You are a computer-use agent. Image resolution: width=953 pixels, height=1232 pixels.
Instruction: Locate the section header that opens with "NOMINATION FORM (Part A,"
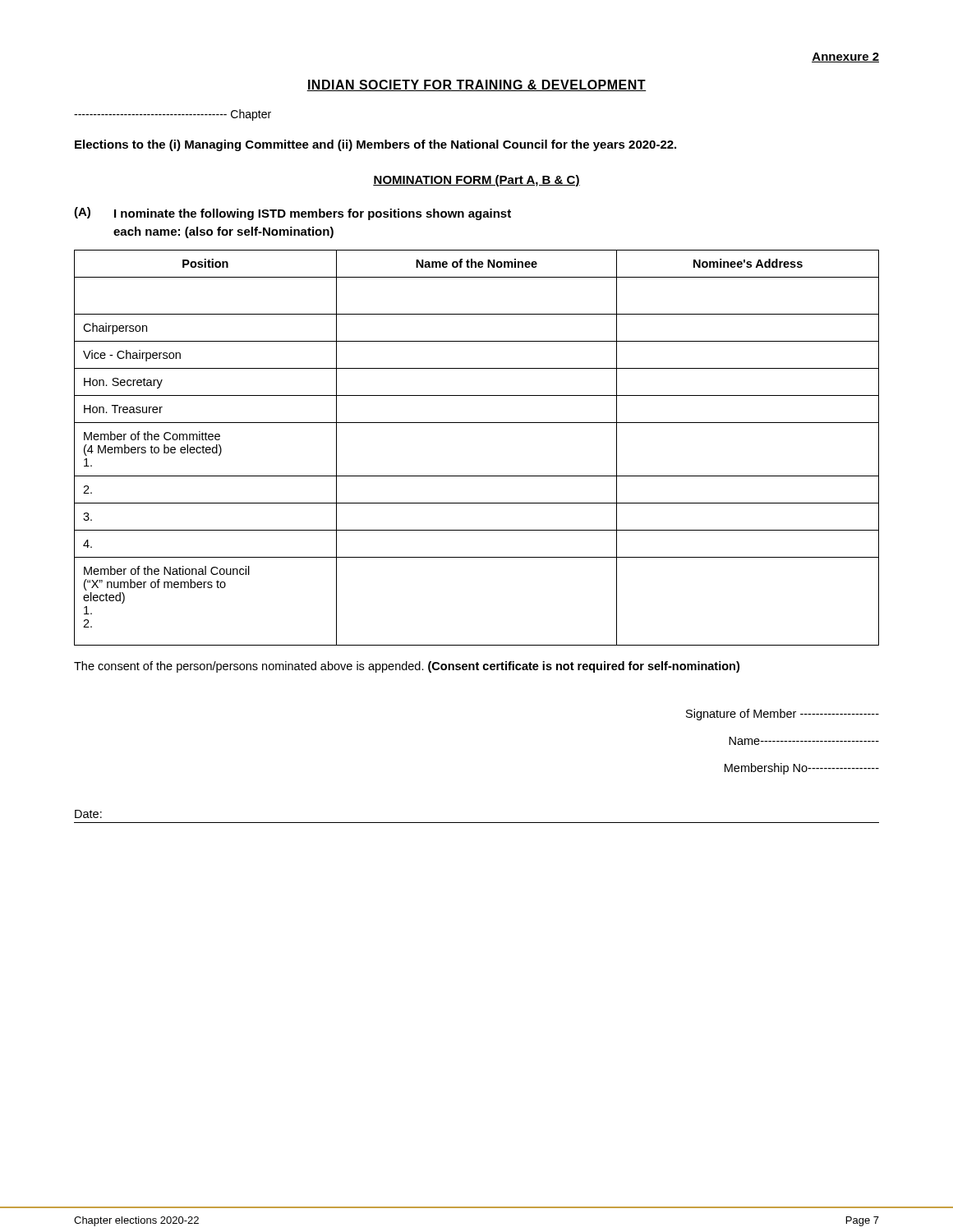476,179
